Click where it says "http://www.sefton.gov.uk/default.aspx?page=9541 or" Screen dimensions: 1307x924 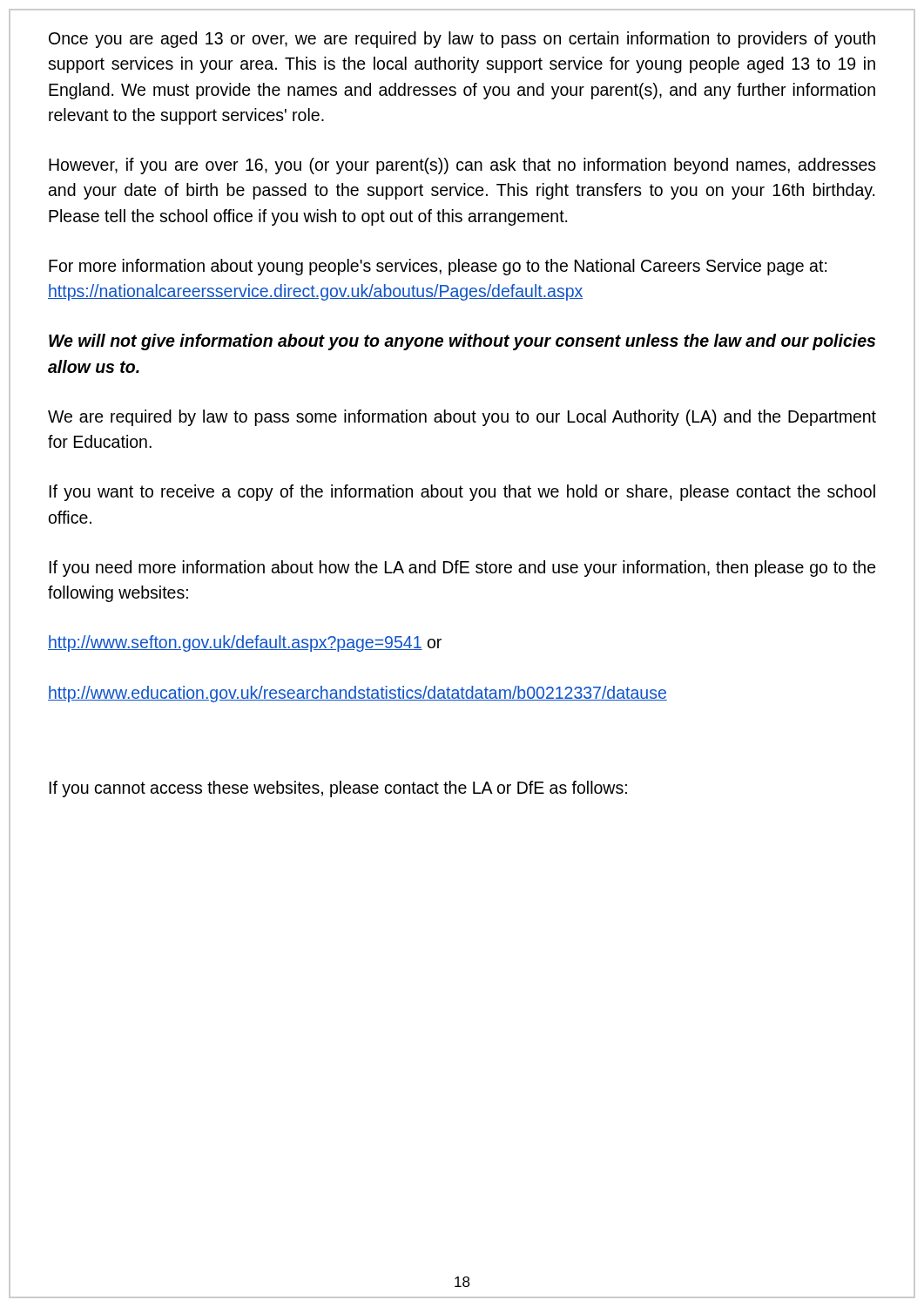(245, 642)
